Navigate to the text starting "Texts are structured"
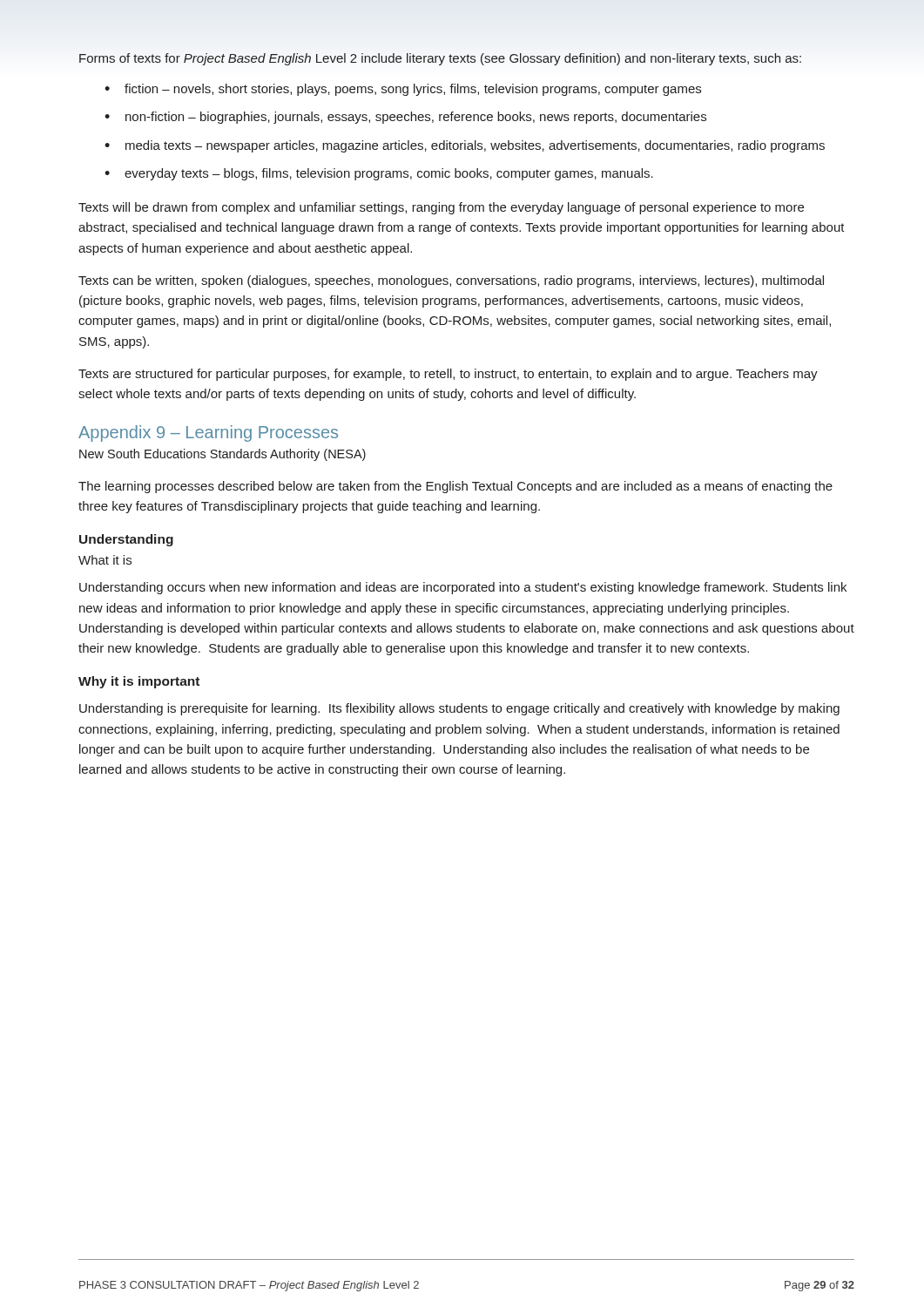Viewport: 924px width, 1307px height. click(x=448, y=383)
